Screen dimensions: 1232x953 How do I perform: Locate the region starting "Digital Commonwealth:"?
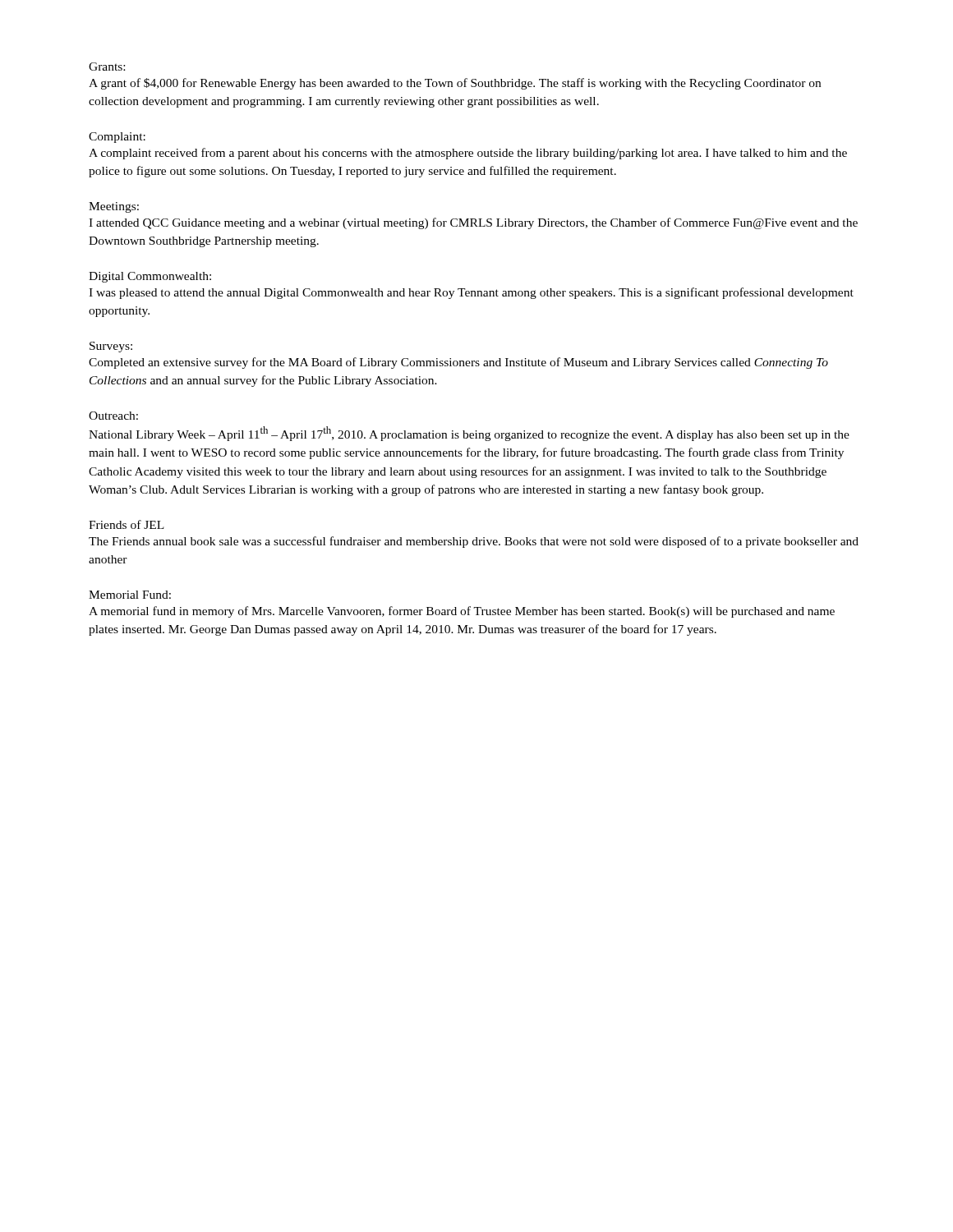tap(150, 275)
